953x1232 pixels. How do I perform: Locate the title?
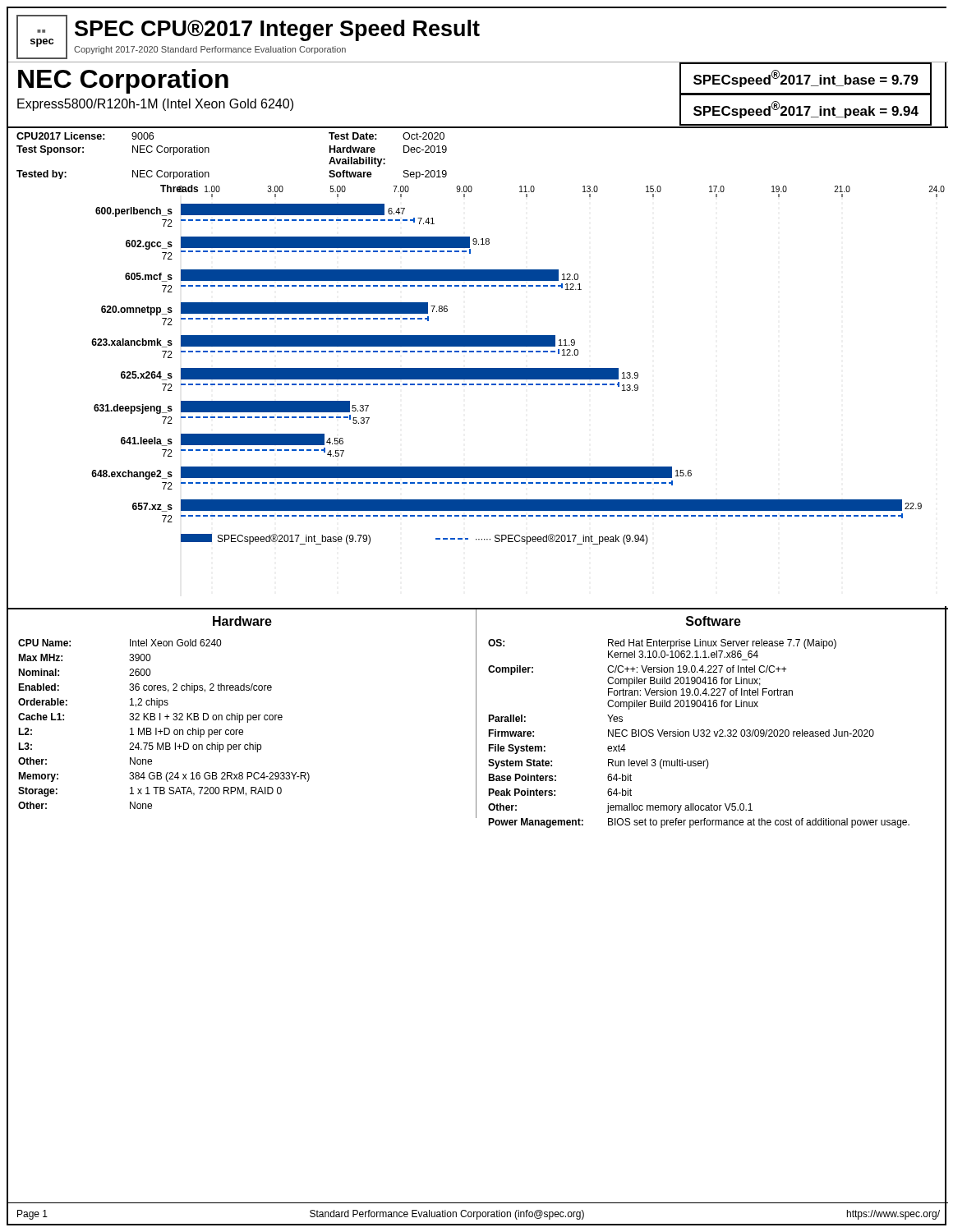[x=123, y=79]
